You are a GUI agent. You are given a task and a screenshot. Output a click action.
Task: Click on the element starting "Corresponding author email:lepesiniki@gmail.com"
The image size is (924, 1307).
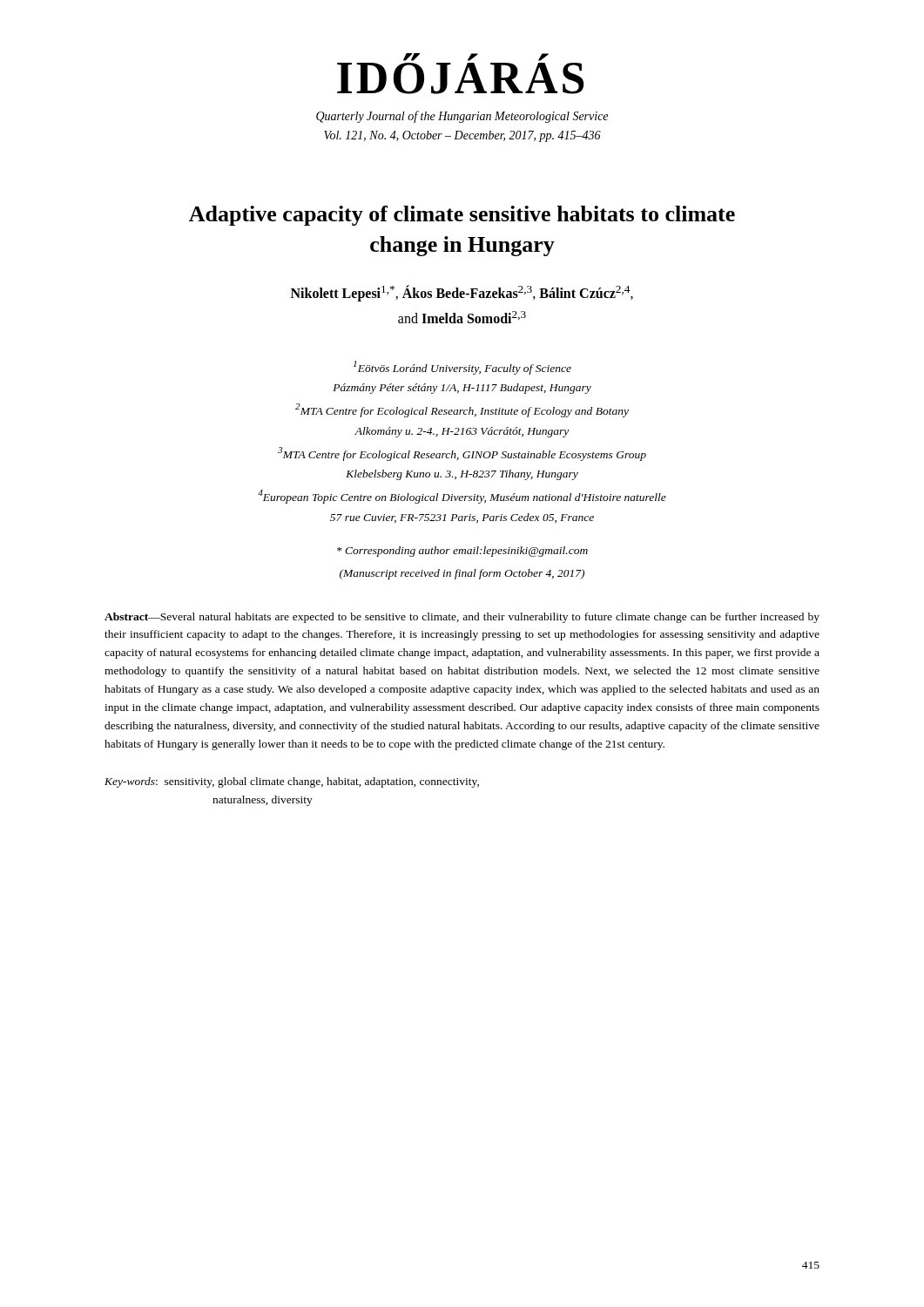pos(462,550)
